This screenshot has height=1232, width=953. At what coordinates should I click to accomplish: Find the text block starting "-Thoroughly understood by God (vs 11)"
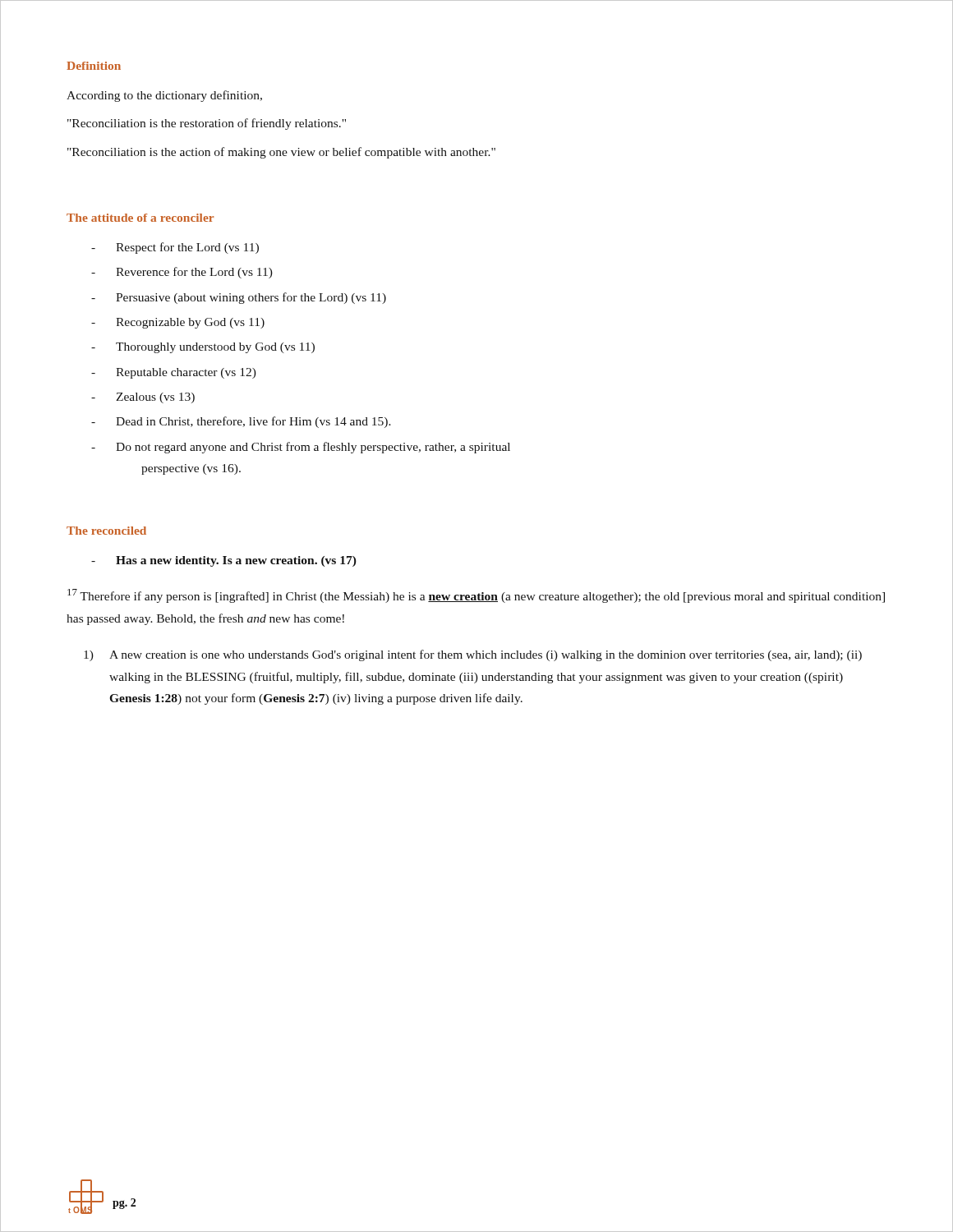(203, 347)
